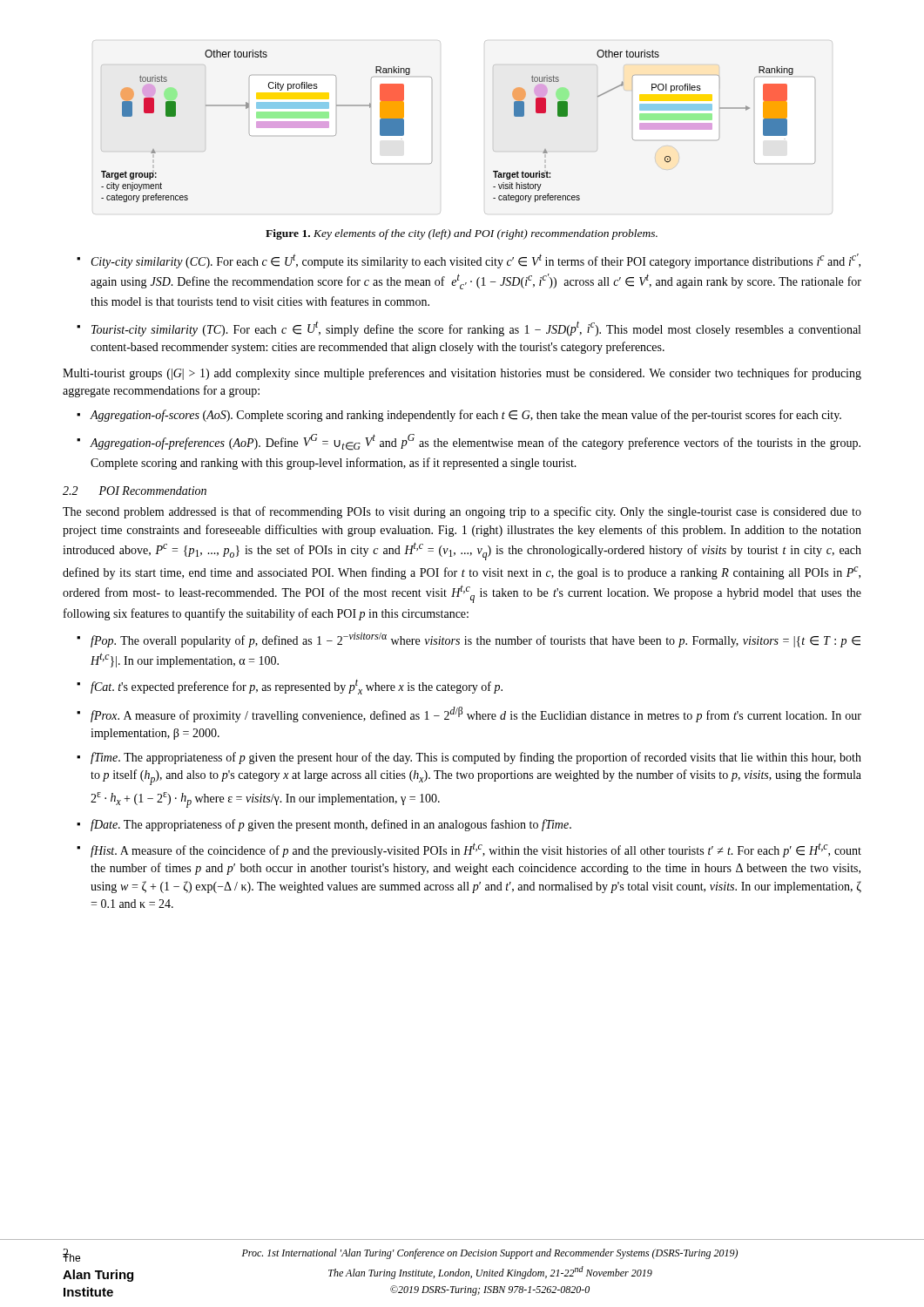This screenshot has height=1307, width=924.
Task: Select the section header containing "2.2POI Recommendation"
Action: pyautogui.click(x=135, y=491)
